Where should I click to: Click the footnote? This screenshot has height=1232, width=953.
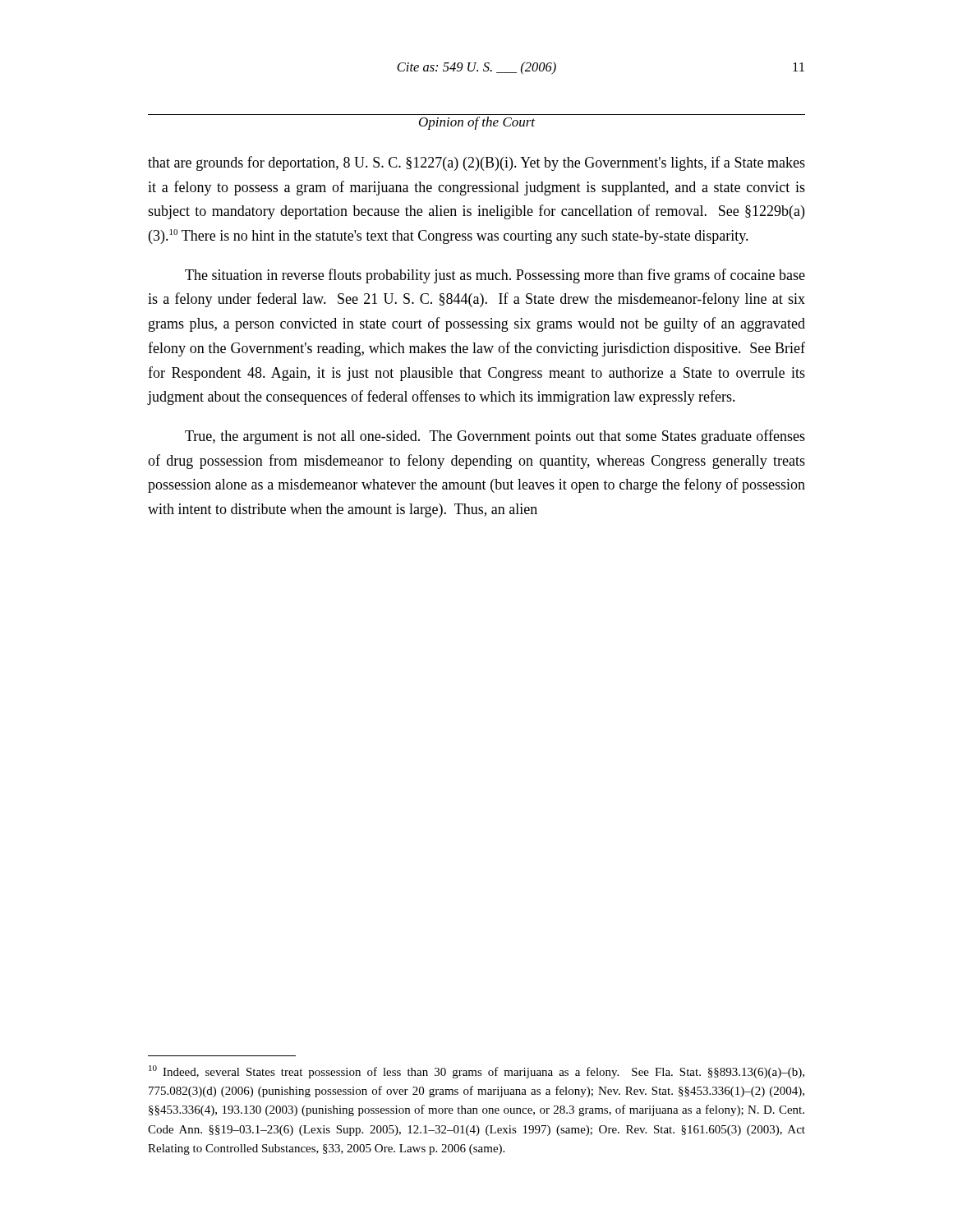click(x=476, y=1107)
